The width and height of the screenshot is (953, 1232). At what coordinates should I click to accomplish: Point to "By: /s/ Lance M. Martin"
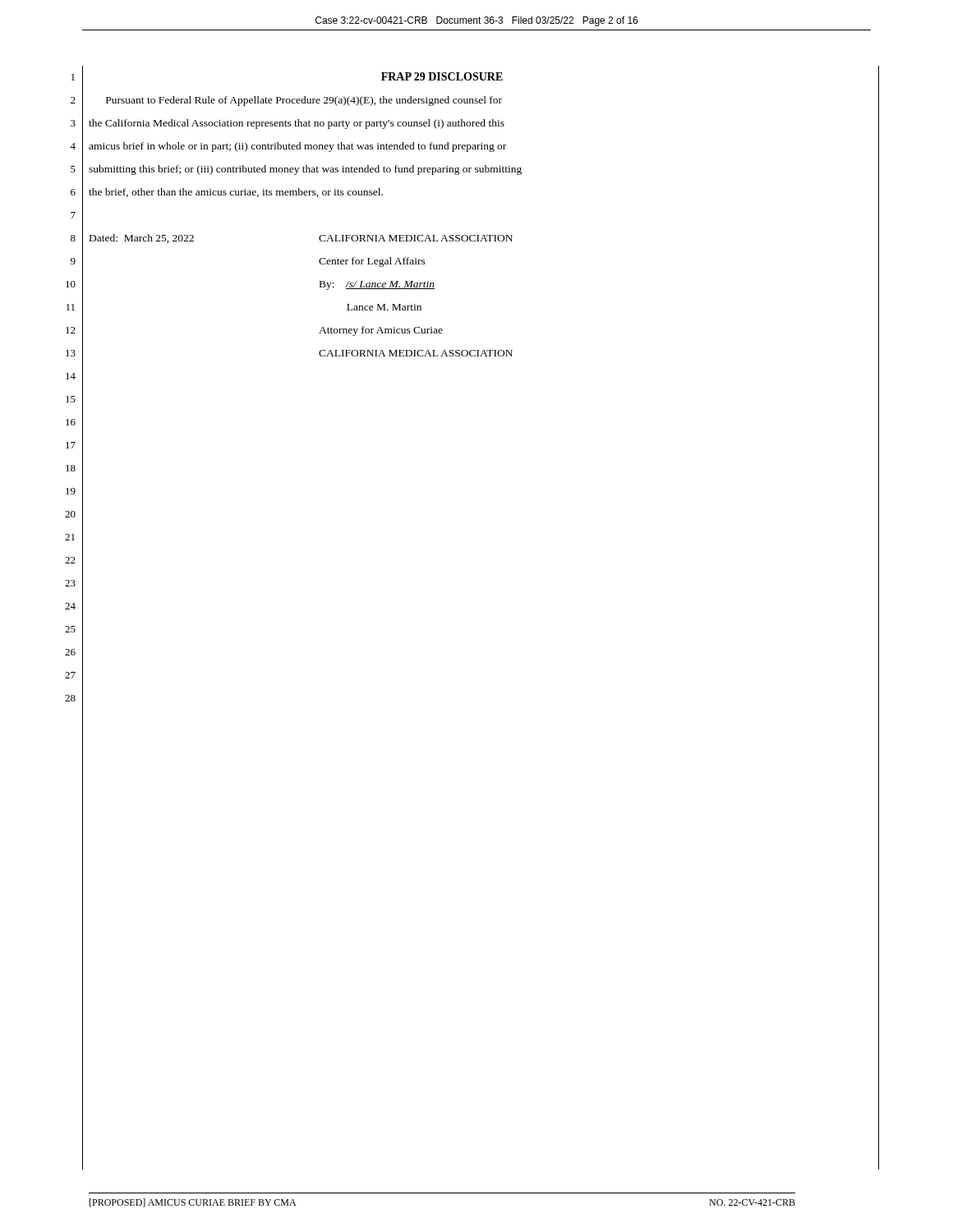coord(377,285)
